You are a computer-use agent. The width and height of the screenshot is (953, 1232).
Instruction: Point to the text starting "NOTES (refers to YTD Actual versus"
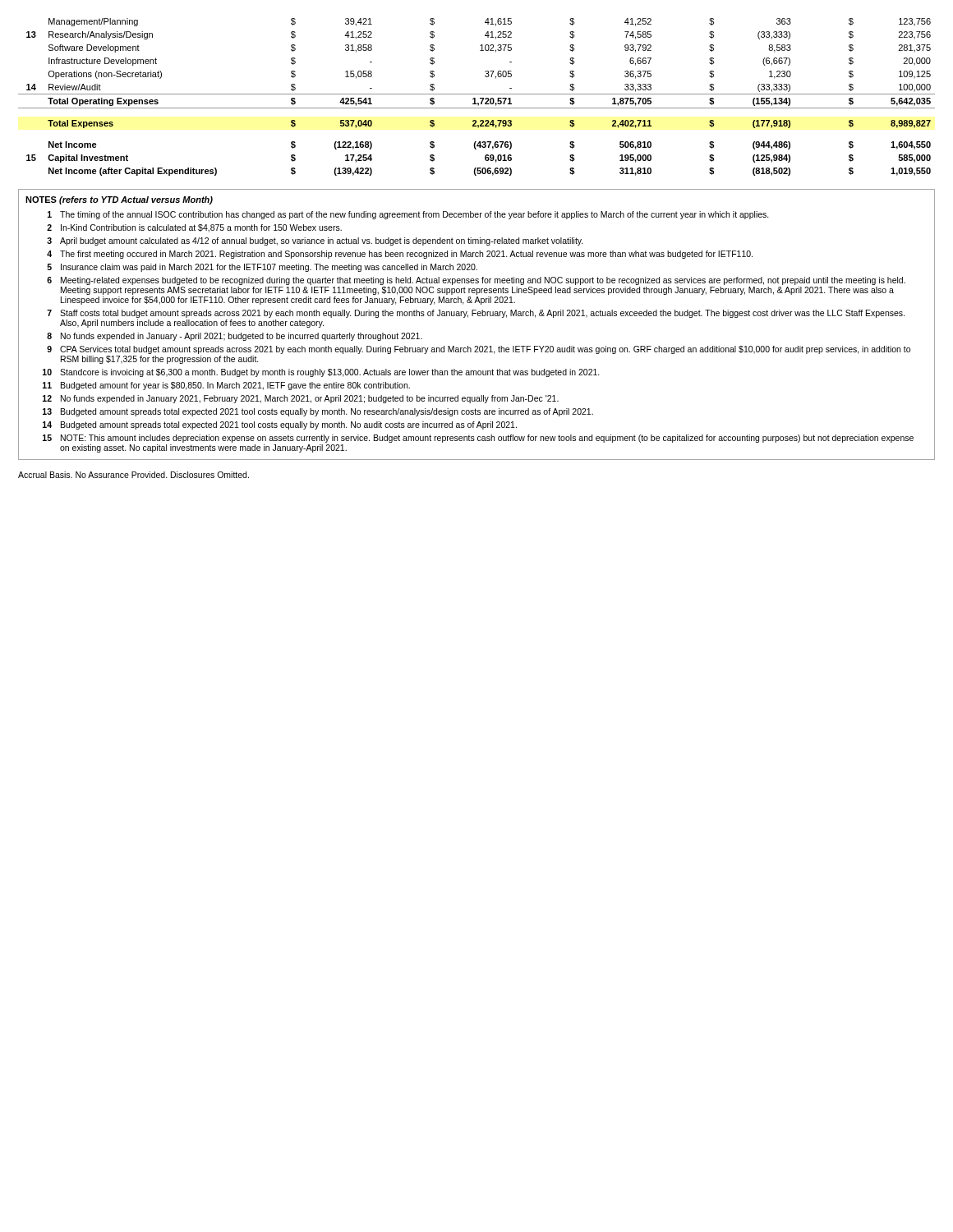tap(476, 324)
